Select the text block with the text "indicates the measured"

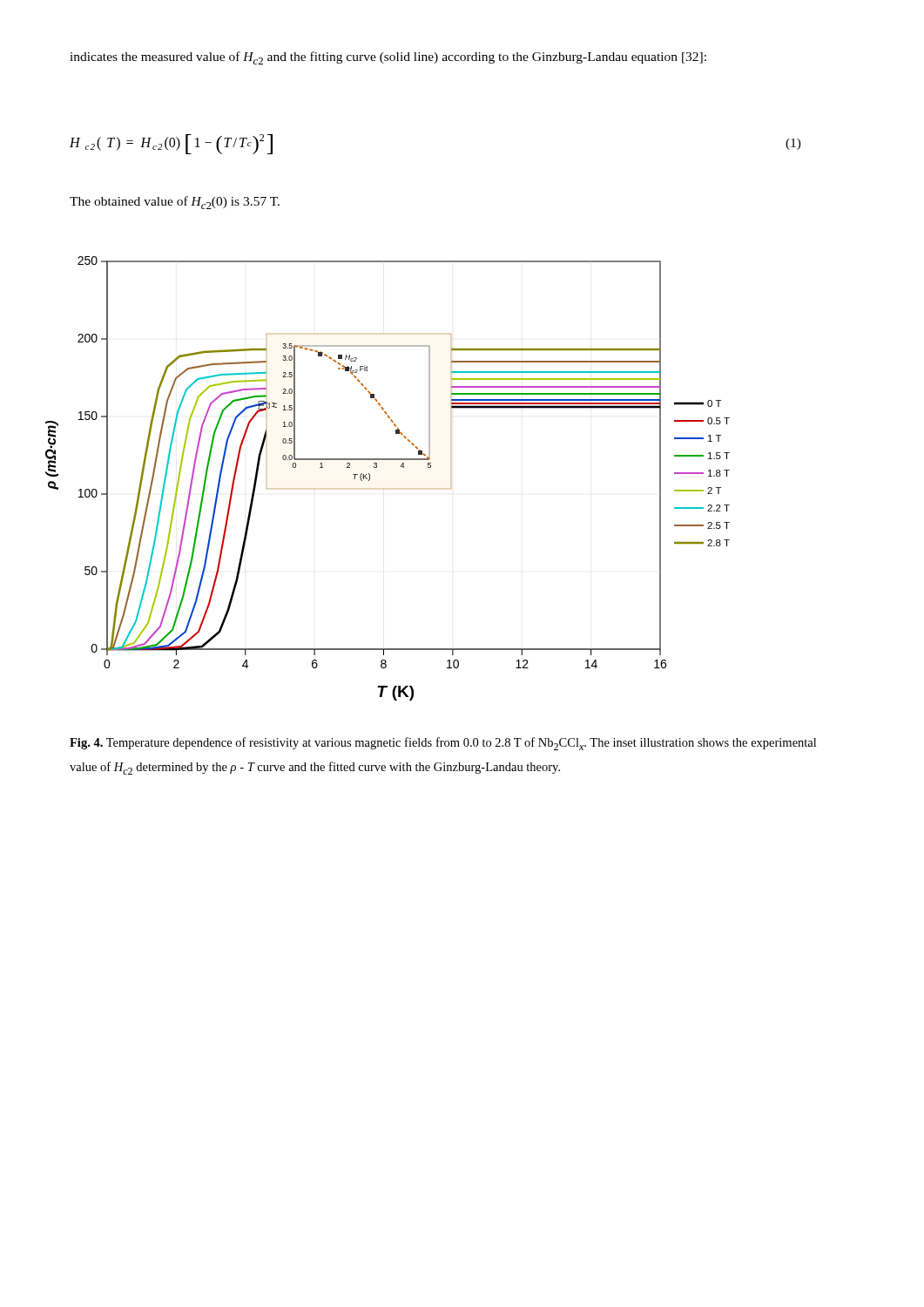pyautogui.click(x=388, y=58)
